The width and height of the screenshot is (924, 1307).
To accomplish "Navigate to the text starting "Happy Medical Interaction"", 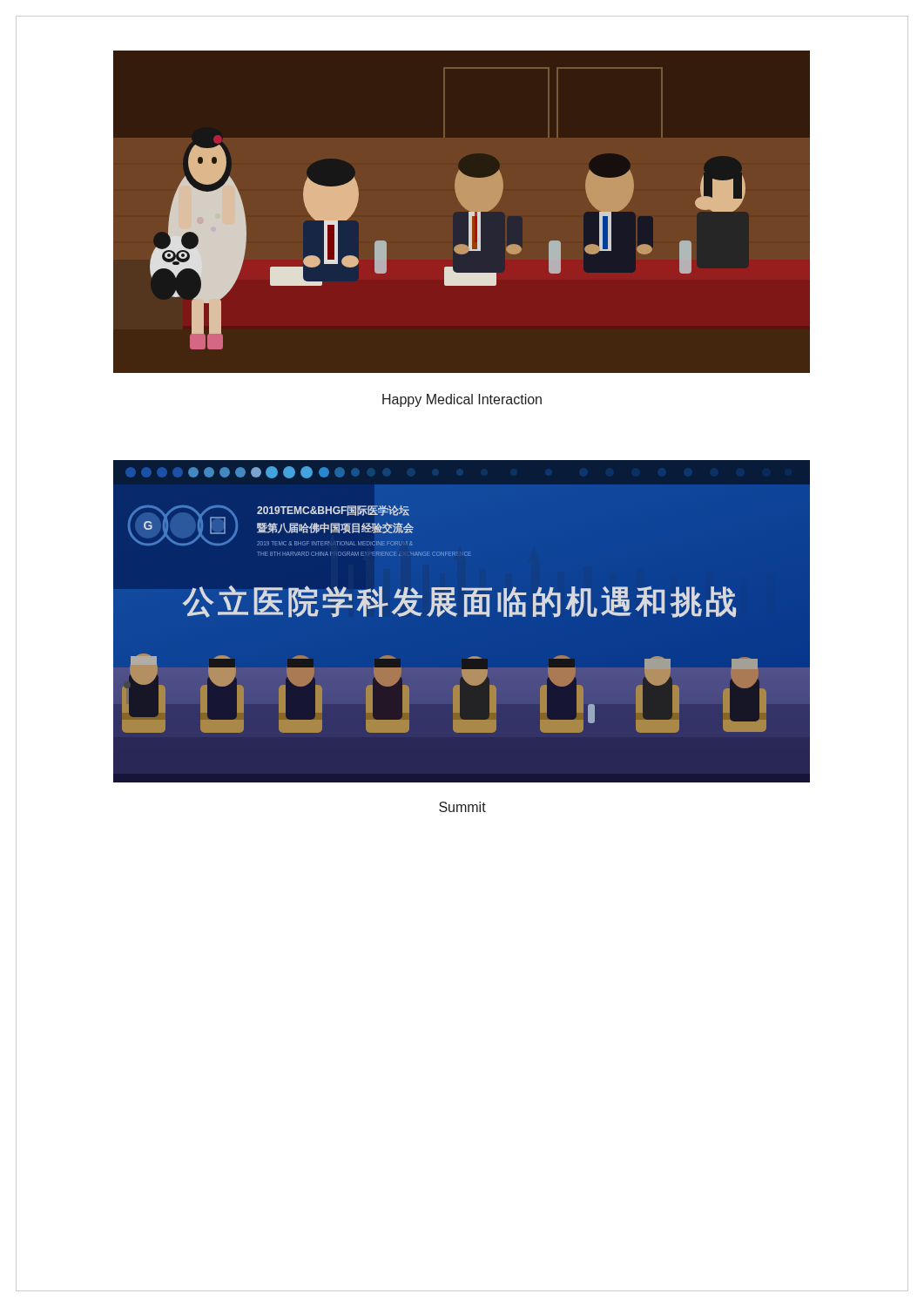I will tap(462, 399).
